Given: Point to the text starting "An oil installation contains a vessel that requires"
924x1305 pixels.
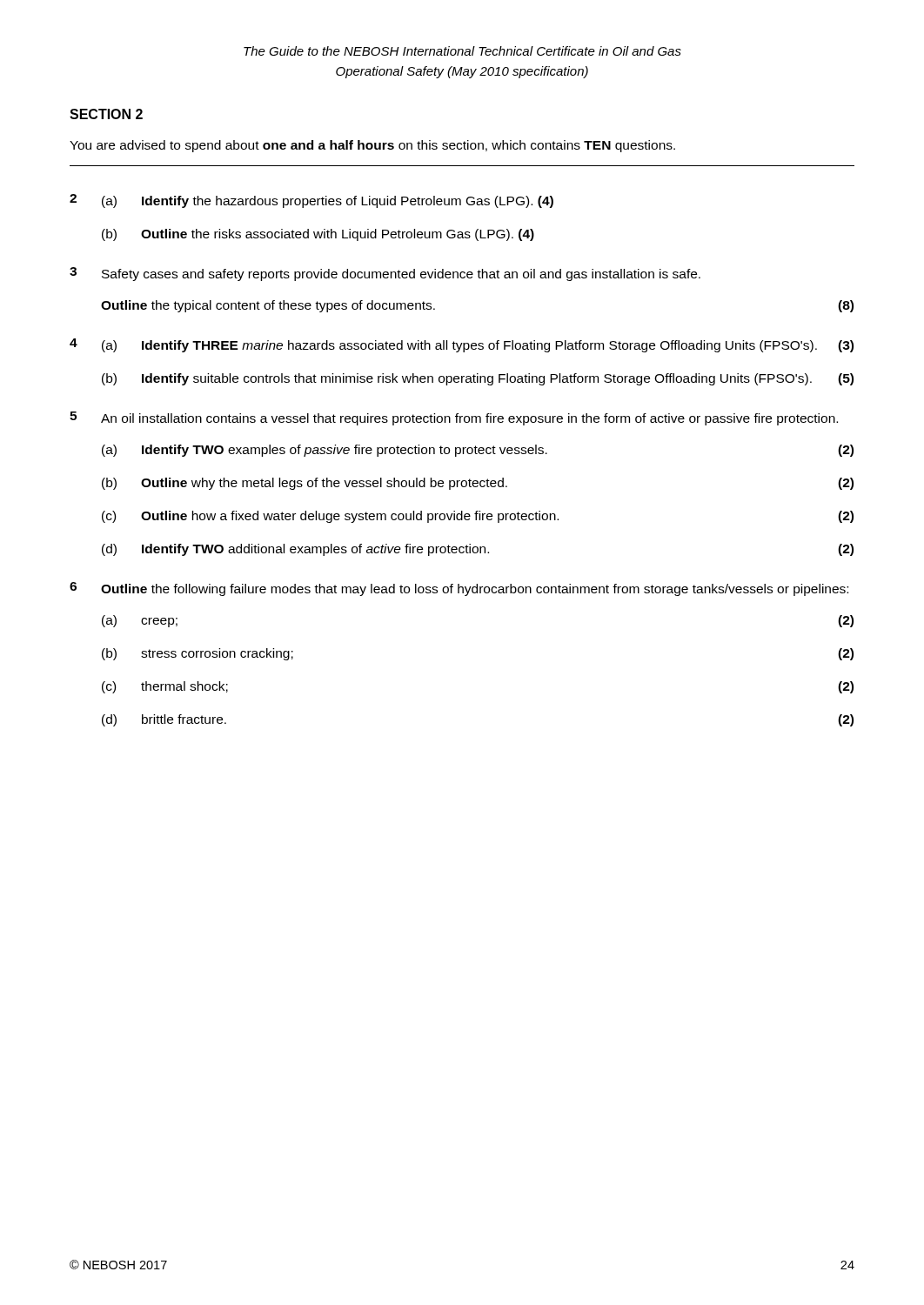Looking at the screenshot, I should [470, 418].
